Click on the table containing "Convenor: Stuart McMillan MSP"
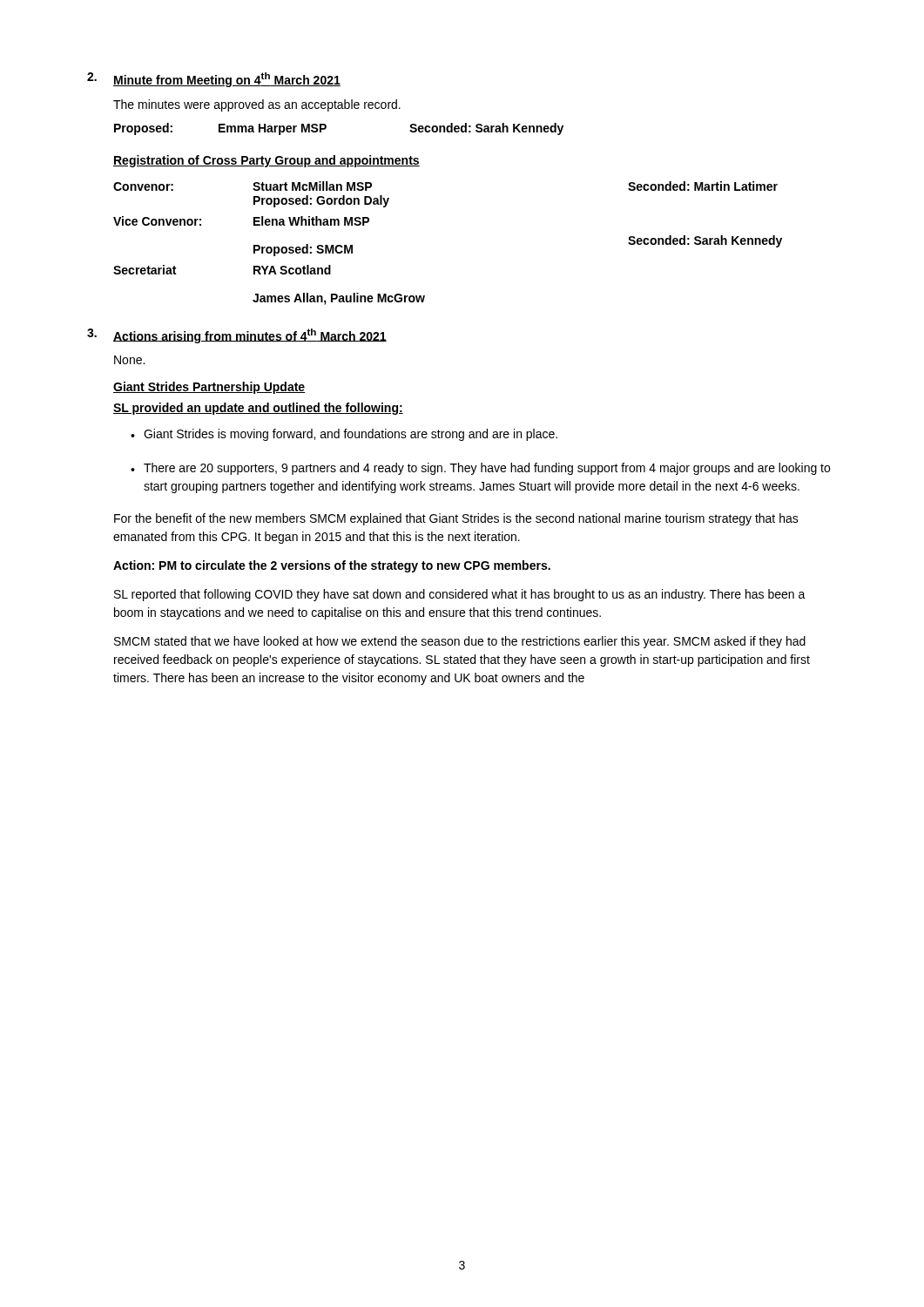The image size is (924, 1307). pyautogui.click(x=475, y=242)
